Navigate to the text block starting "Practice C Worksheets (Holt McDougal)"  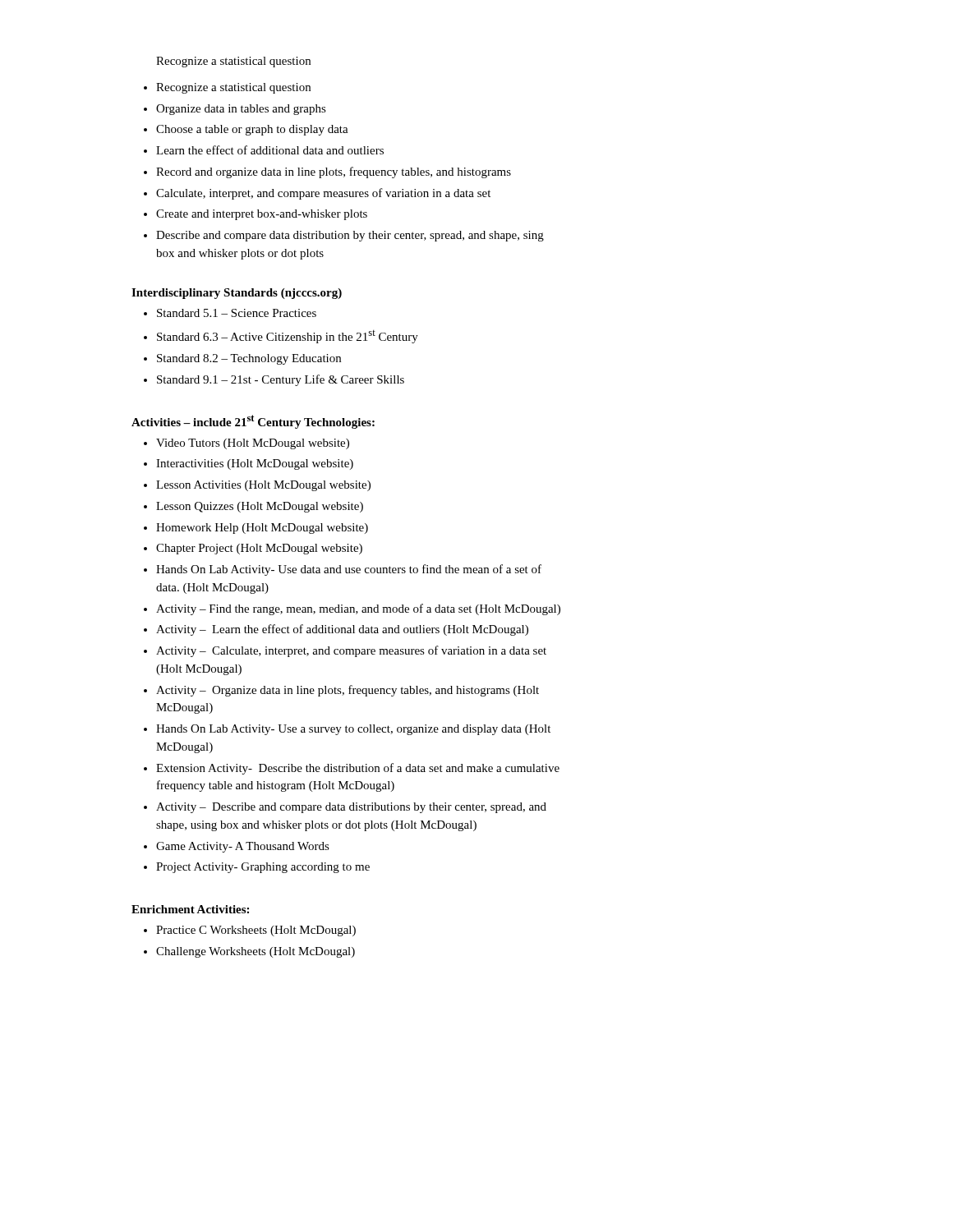(256, 930)
